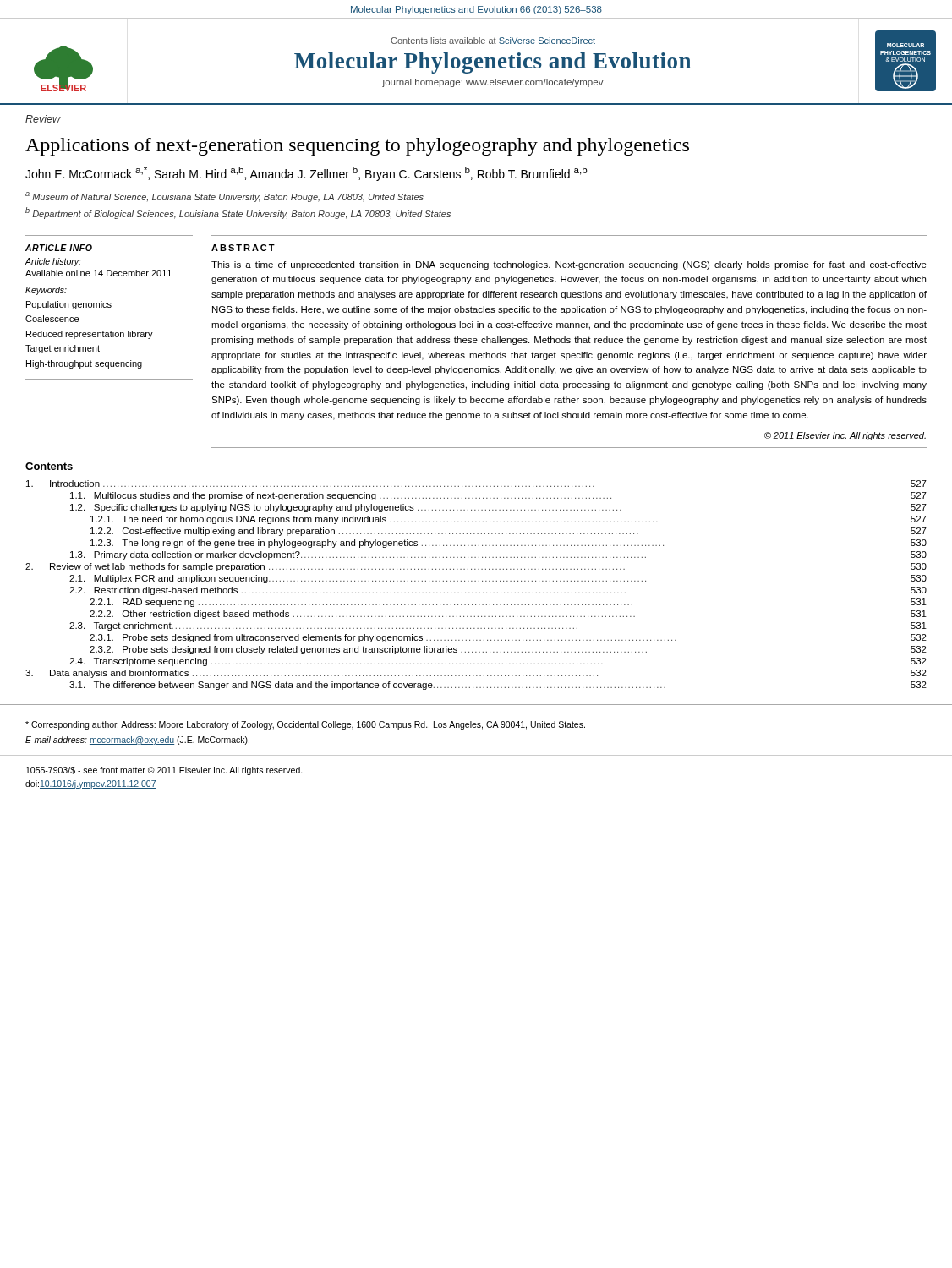Select the table that reads "2.3.2. Probe sets designed from"
This screenshot has height=1268, width=952.
pos(476,584)
